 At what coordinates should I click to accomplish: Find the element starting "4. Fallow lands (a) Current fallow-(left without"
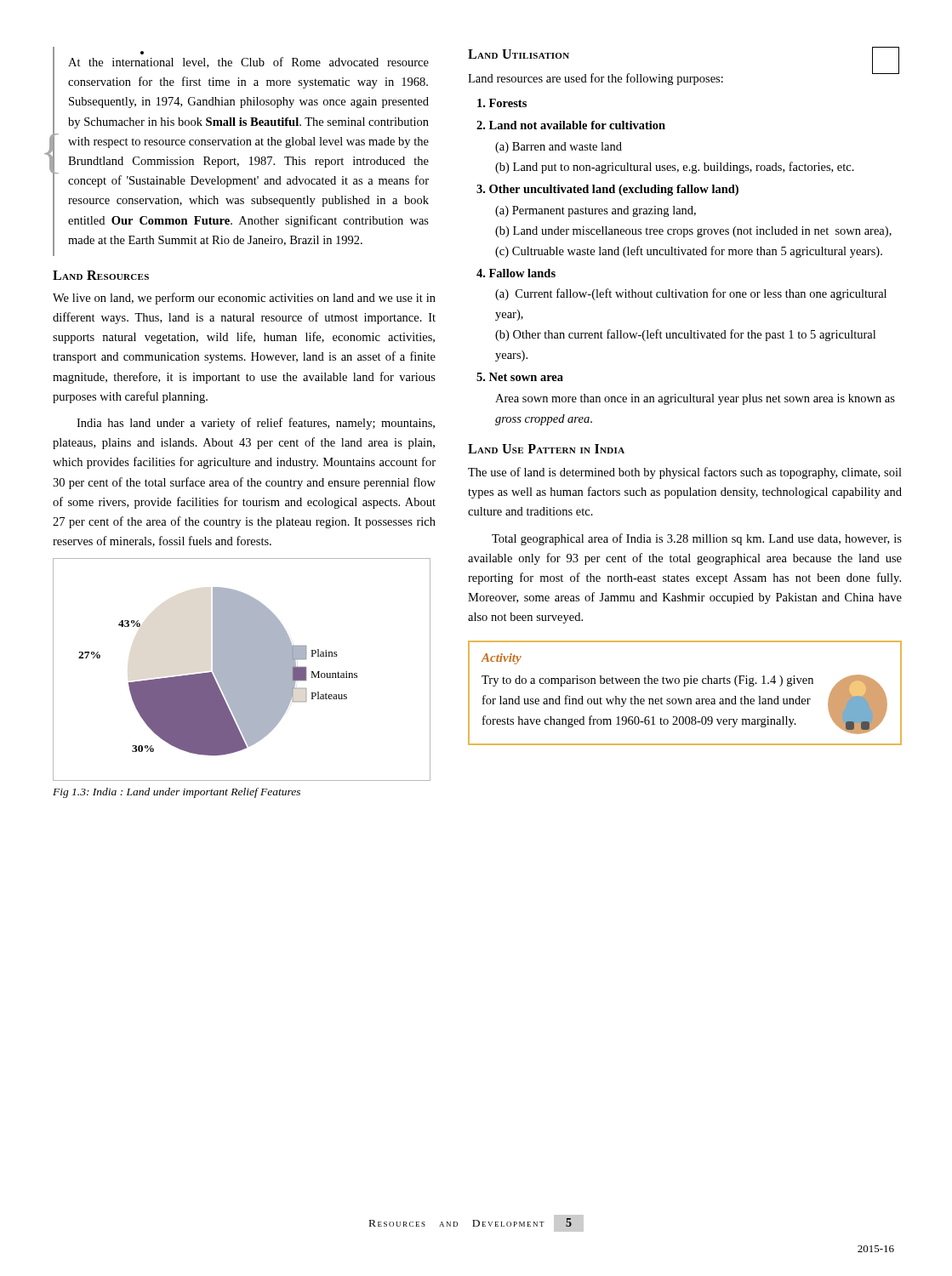(516, 273)
